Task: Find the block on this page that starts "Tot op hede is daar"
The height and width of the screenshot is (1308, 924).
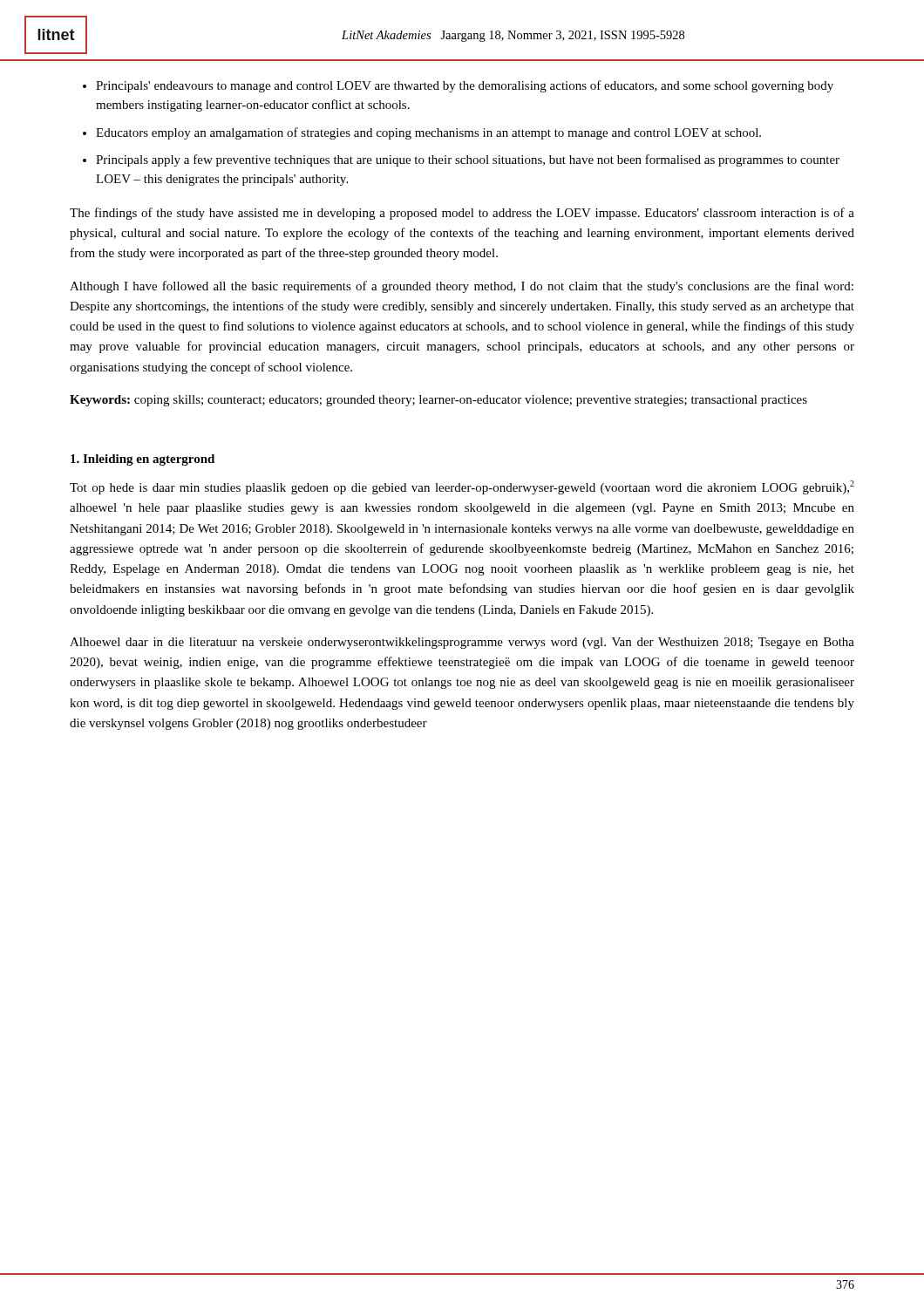Action: (462, 547)
